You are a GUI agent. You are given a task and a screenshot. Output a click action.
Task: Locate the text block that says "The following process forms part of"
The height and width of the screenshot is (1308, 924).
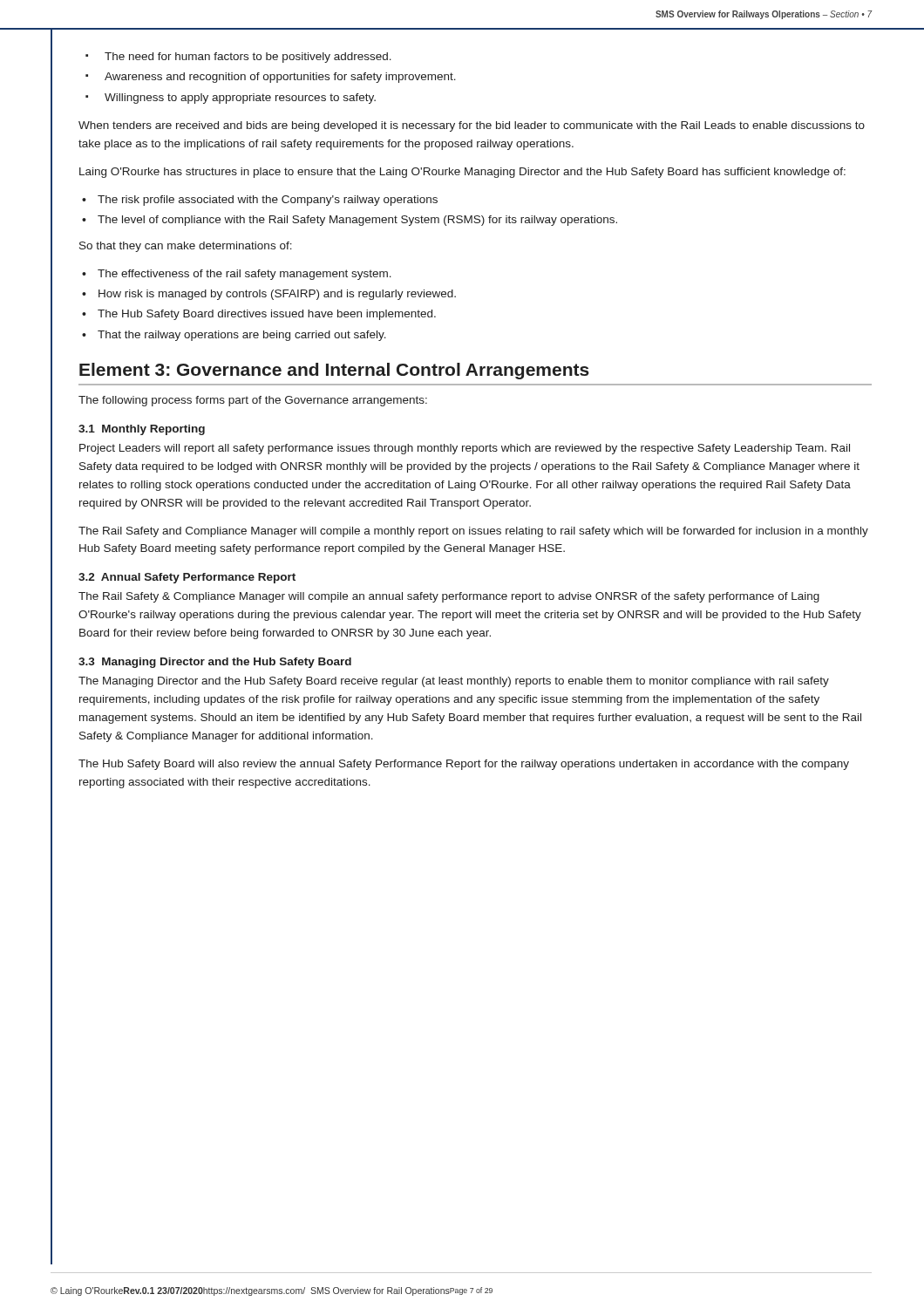click(253, 401)
